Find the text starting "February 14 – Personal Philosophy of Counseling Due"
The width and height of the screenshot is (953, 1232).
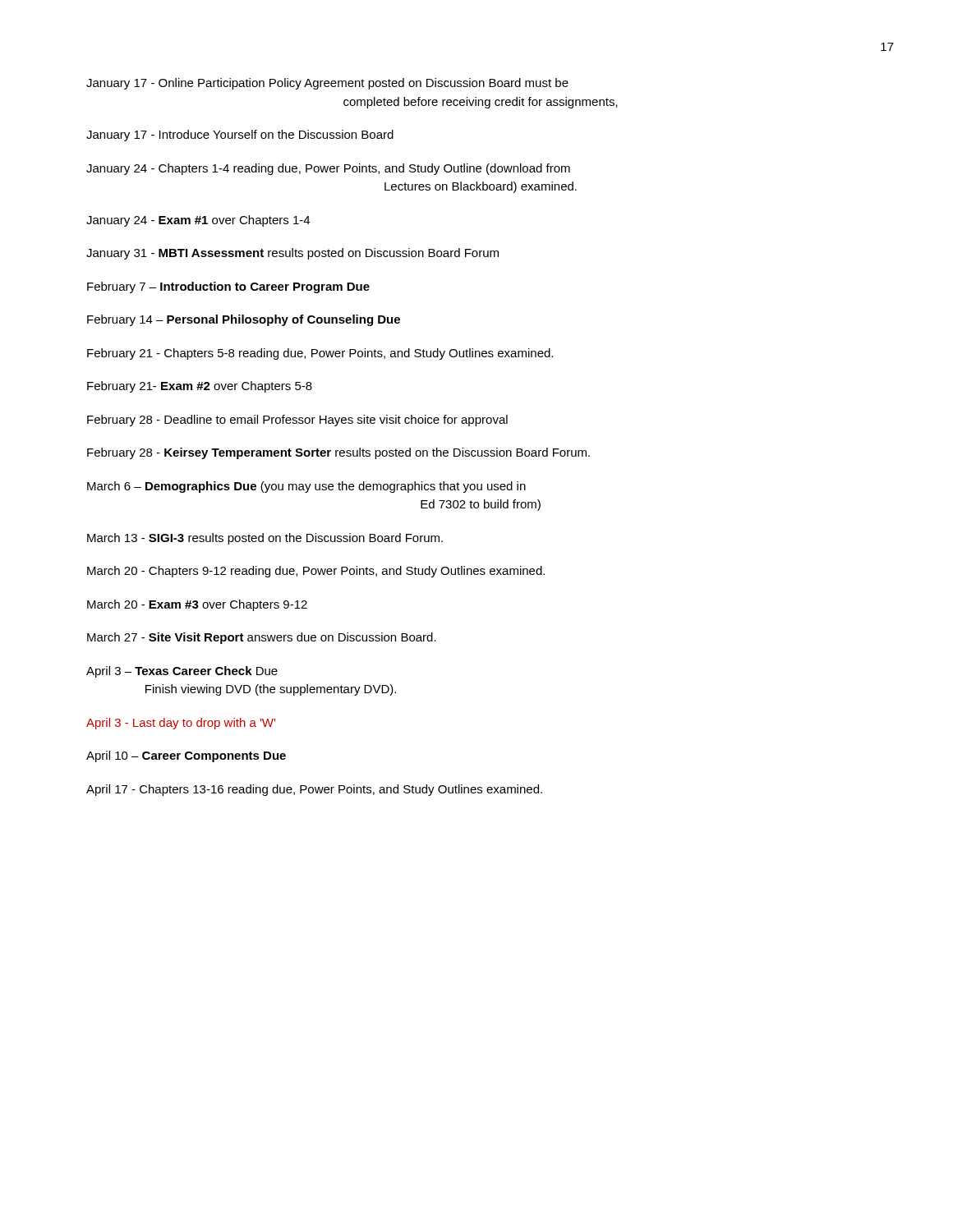[243, 319]
